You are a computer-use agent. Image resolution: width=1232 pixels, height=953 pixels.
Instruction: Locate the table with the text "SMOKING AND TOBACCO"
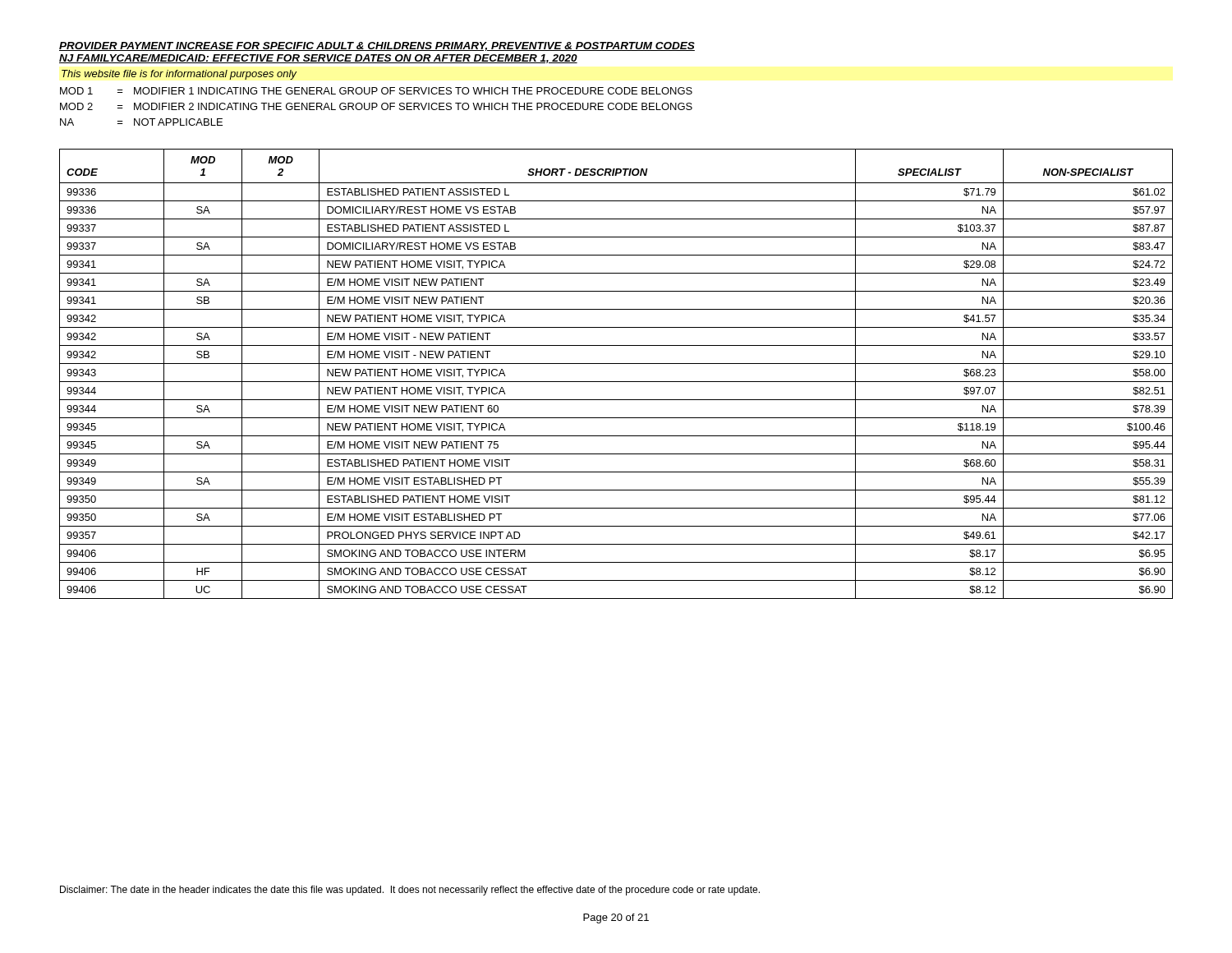[x=616, y=373]
